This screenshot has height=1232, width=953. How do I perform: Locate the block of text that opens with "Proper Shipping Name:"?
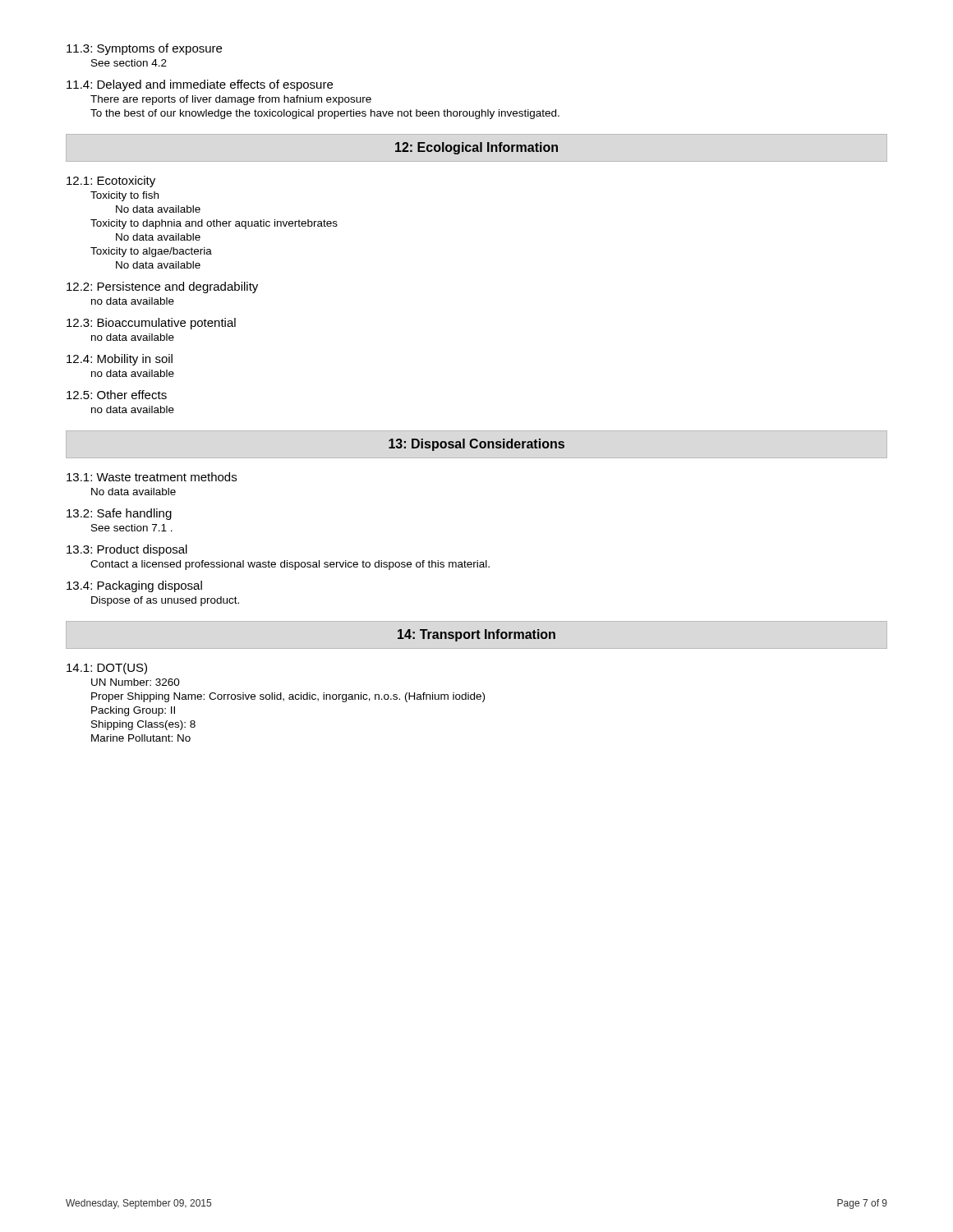tap(288, 696)
